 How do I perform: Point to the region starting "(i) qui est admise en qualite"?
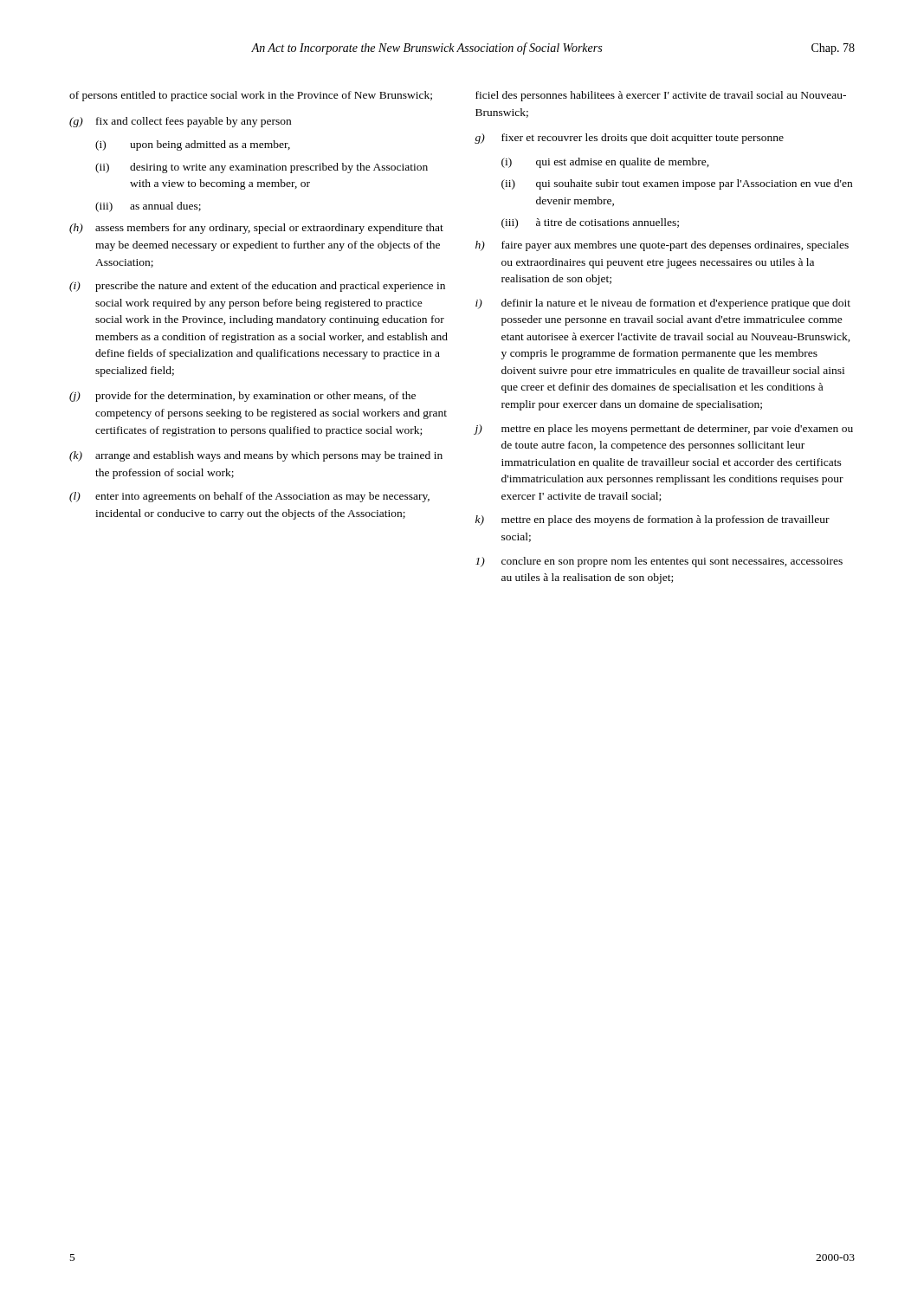tap(678, 161)
